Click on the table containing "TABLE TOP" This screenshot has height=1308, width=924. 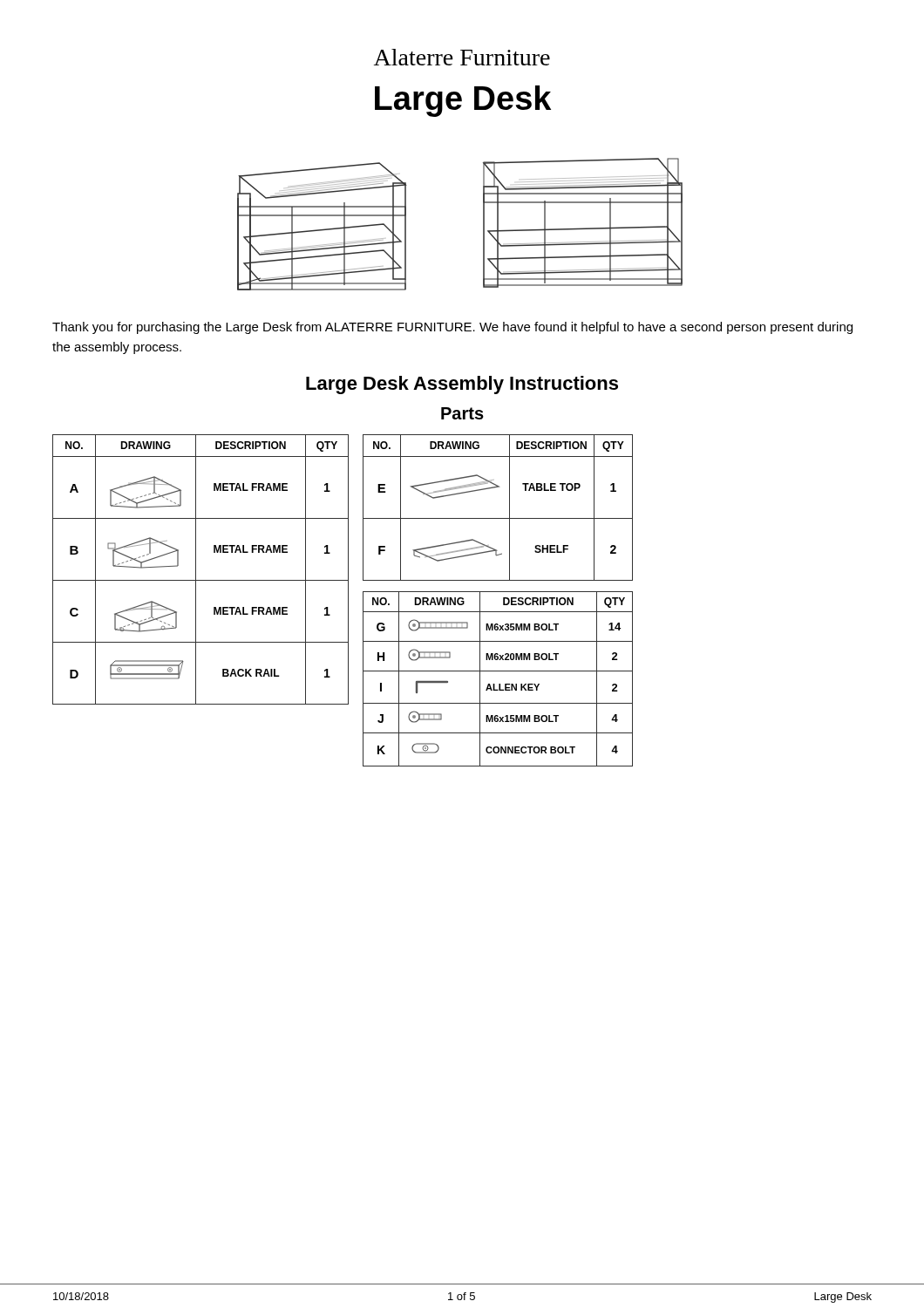pos(498,508)
